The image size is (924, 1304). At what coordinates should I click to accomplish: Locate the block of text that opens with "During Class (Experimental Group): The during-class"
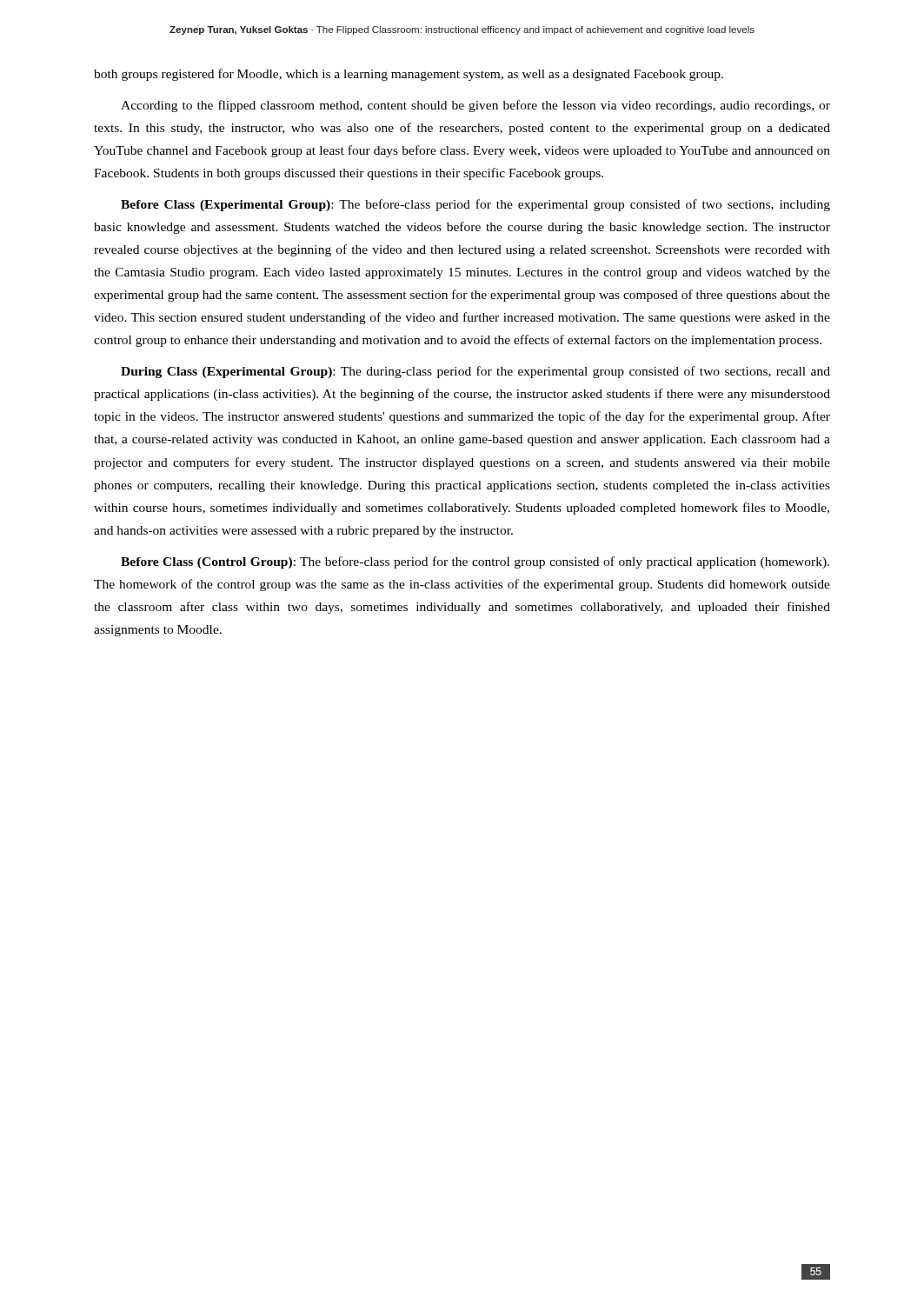(462, 451)
